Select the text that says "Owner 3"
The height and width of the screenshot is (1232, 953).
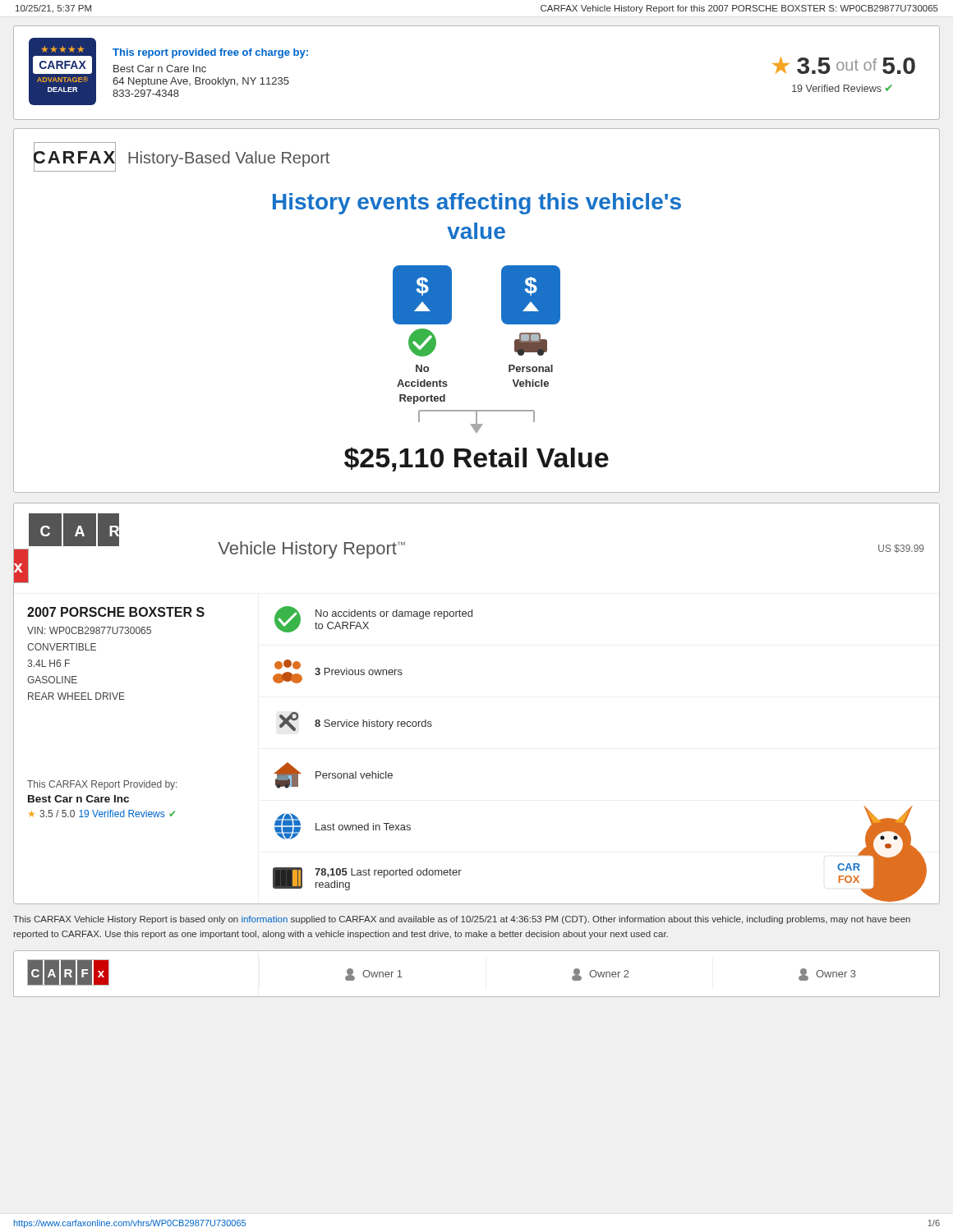point(826,974)
